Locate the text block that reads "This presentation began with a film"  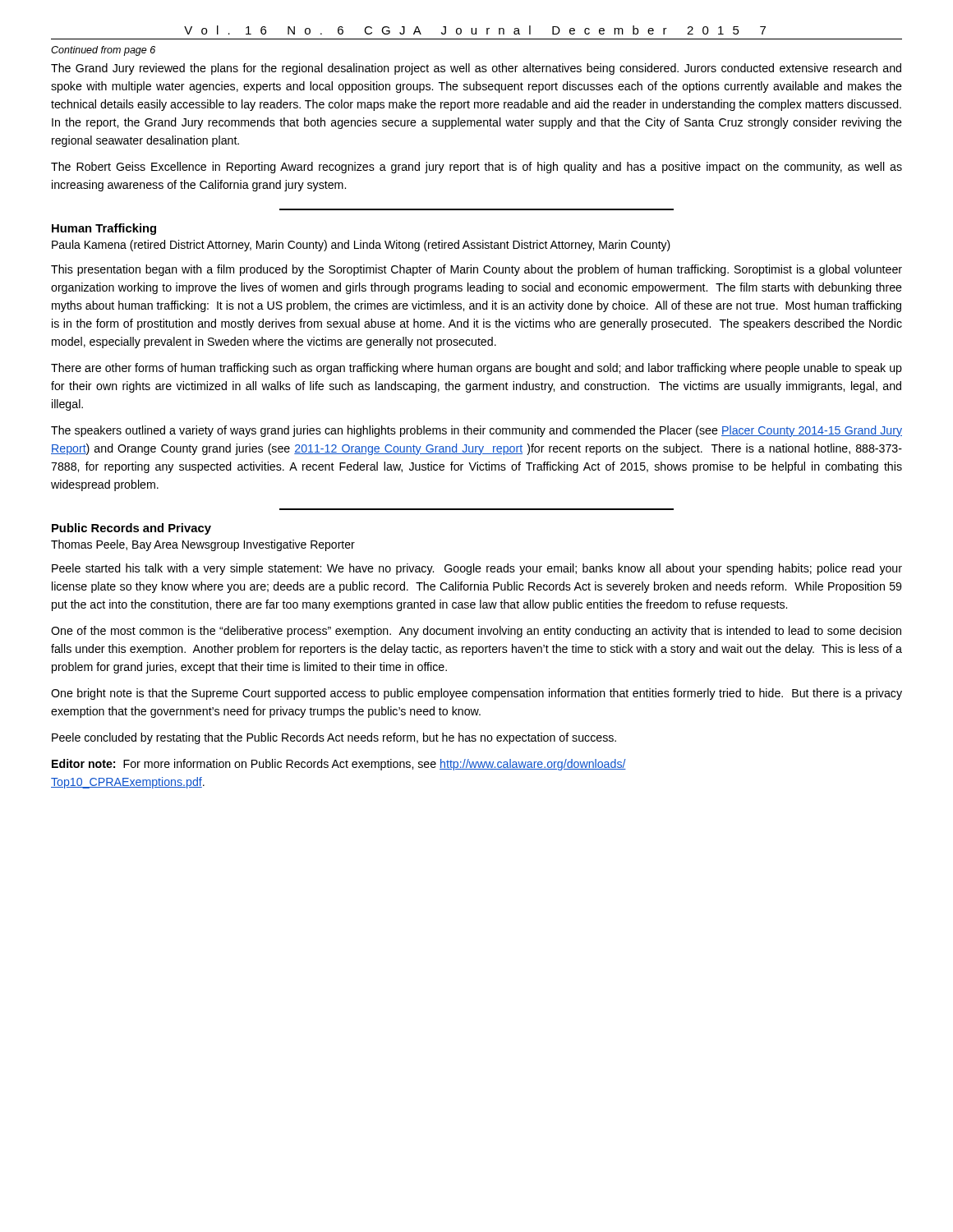pos(476,305)
